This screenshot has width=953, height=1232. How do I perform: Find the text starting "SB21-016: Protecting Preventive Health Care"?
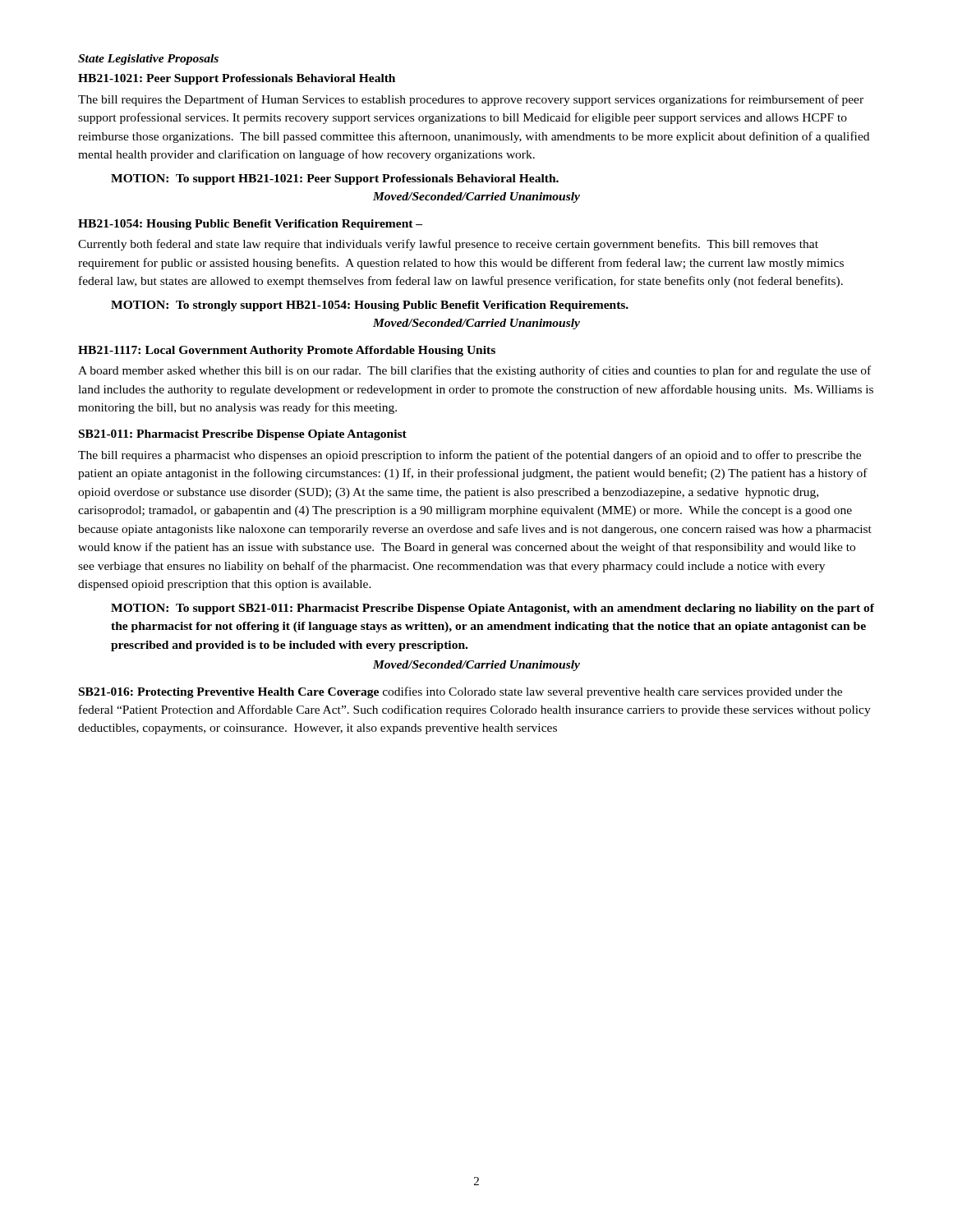[x=474, y=709]
